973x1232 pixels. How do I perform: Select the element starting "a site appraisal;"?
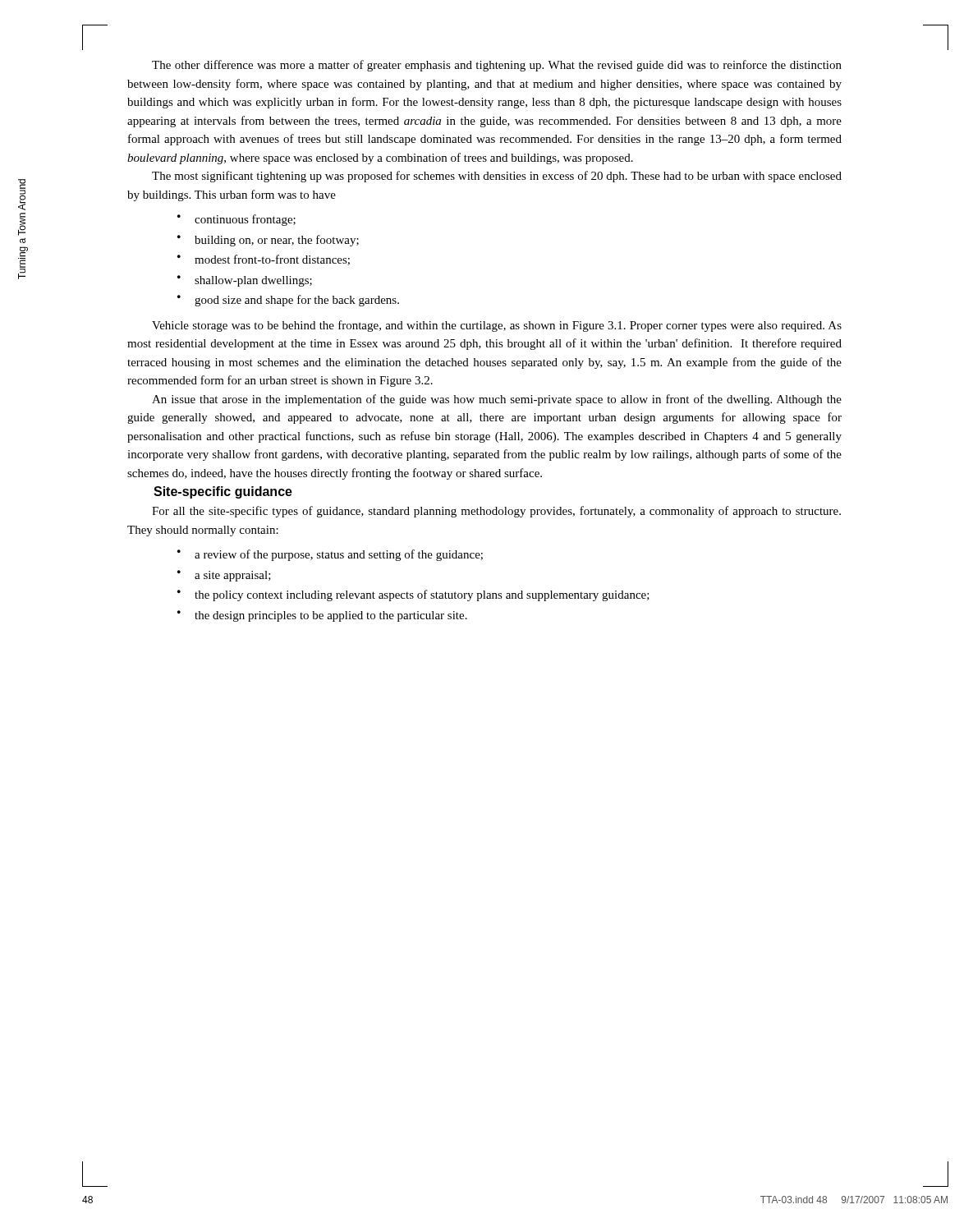[x=233, y=575]
